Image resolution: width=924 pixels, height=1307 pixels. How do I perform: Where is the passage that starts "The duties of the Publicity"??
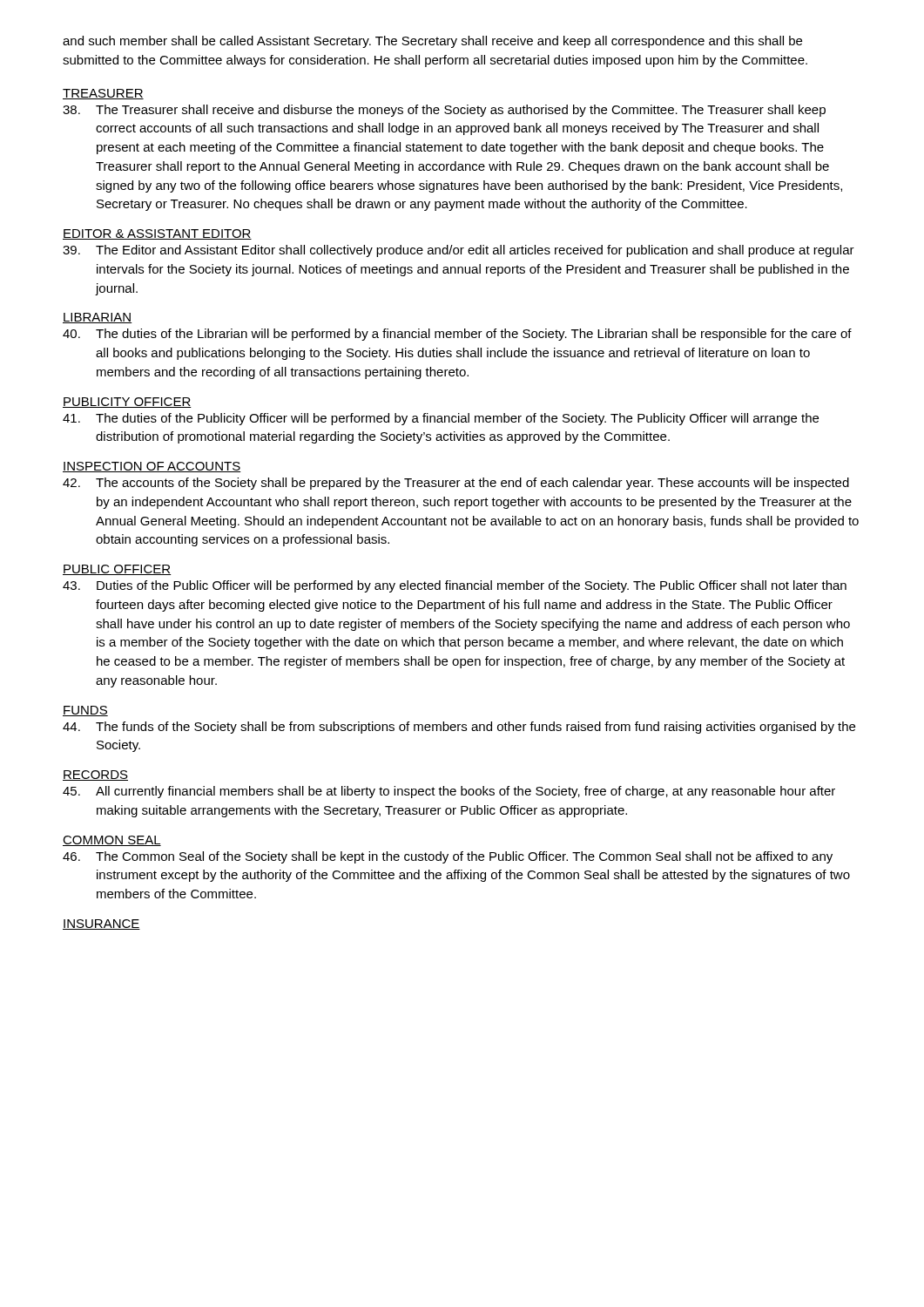coord(462,427)
